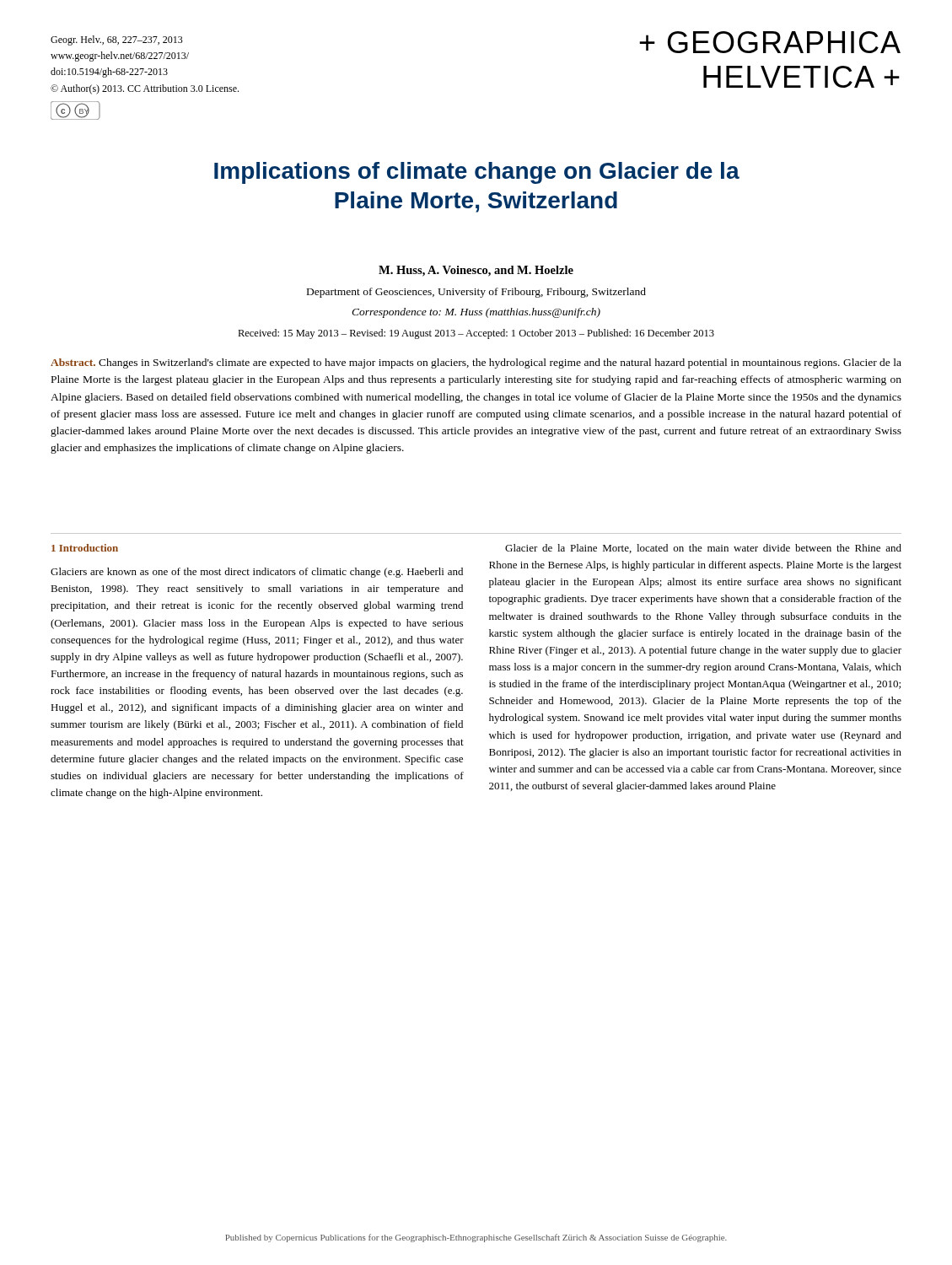Locate the text block that reads "Received: 15 May 2013 – Revised: 19 August"

(x=476, y=333)
